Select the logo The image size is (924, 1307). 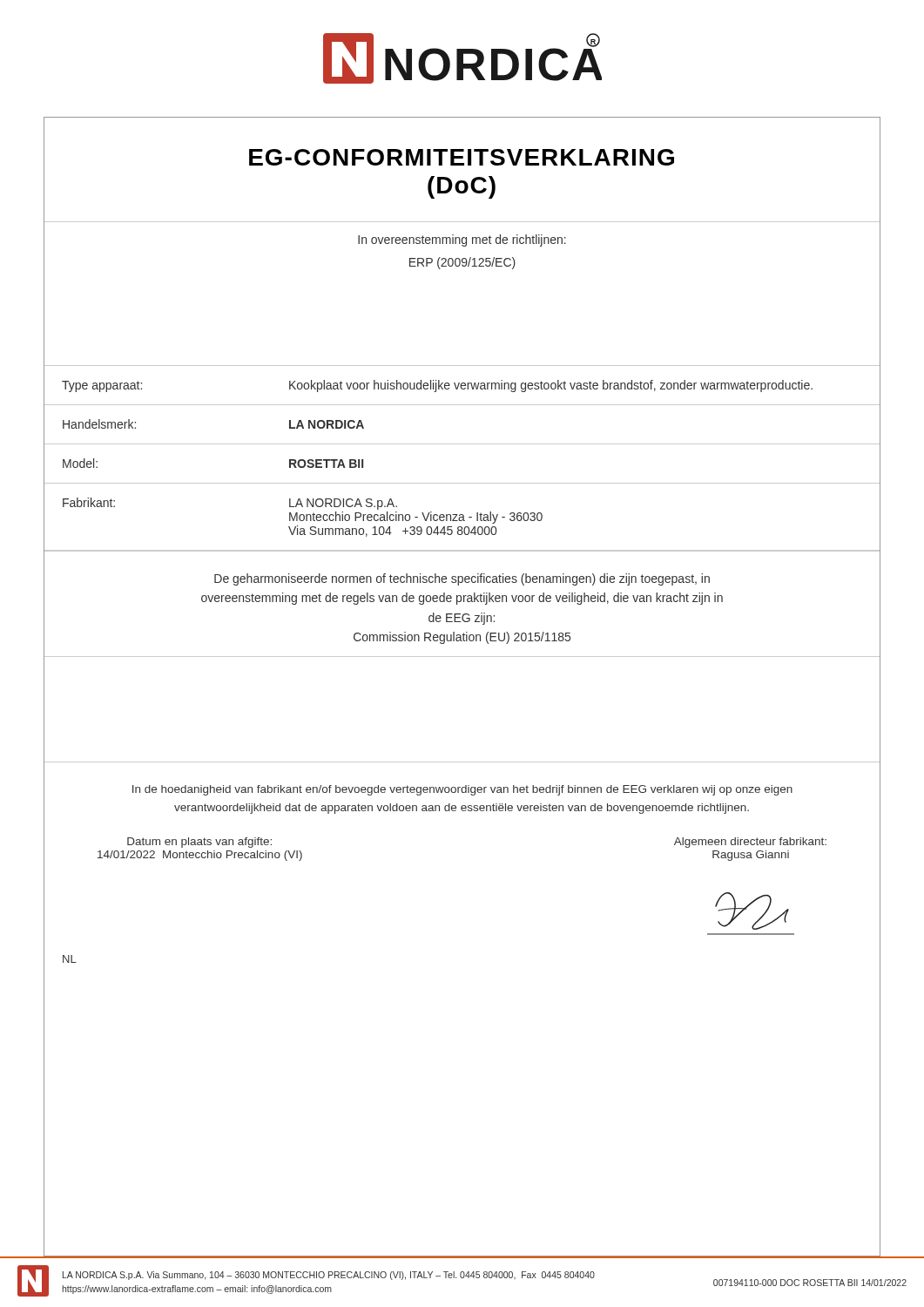click(x=462, y=58)
